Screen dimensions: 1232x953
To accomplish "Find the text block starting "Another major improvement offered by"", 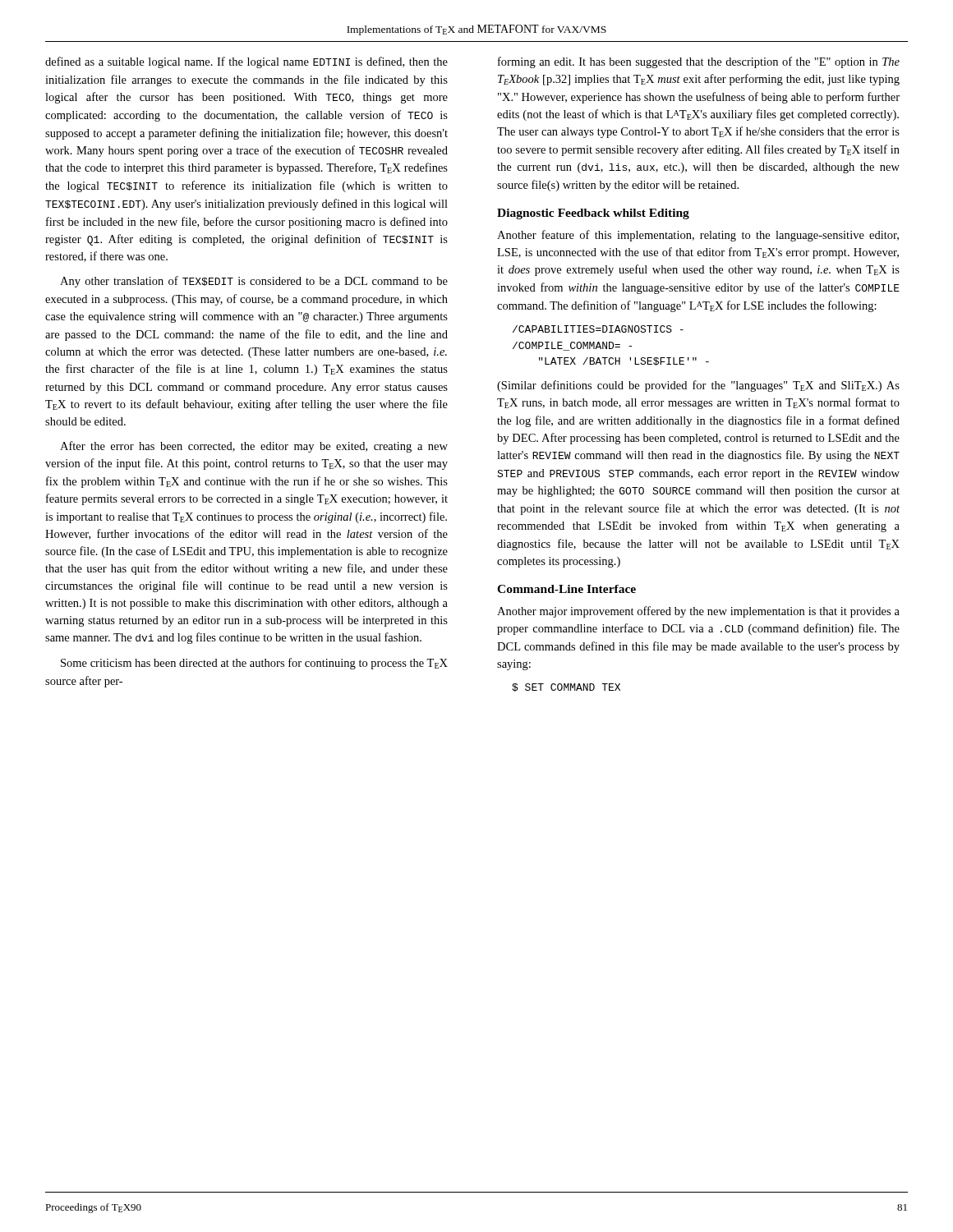I will 698,638.
